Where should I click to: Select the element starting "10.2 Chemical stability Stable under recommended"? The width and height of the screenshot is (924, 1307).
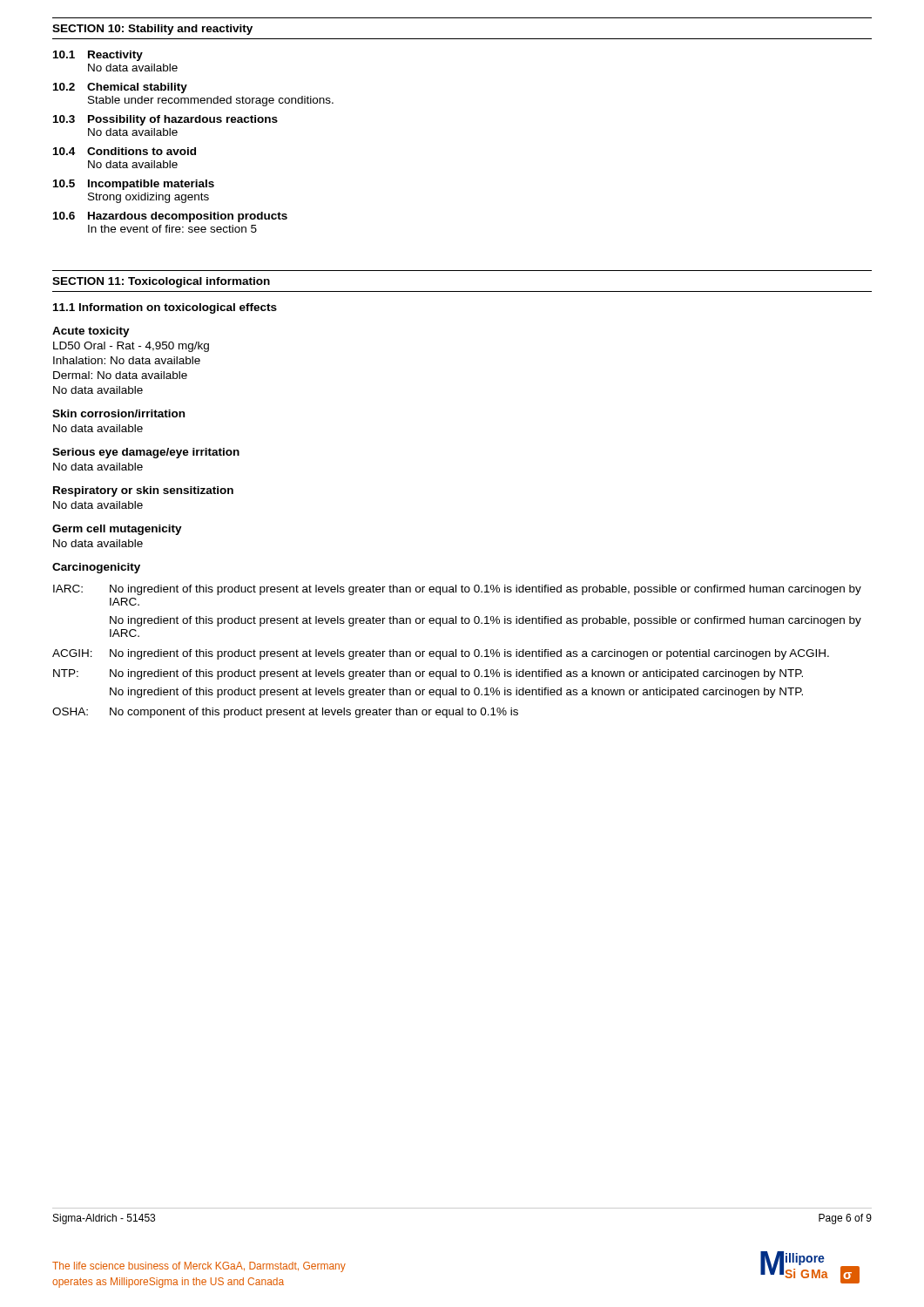click(193, 93)
